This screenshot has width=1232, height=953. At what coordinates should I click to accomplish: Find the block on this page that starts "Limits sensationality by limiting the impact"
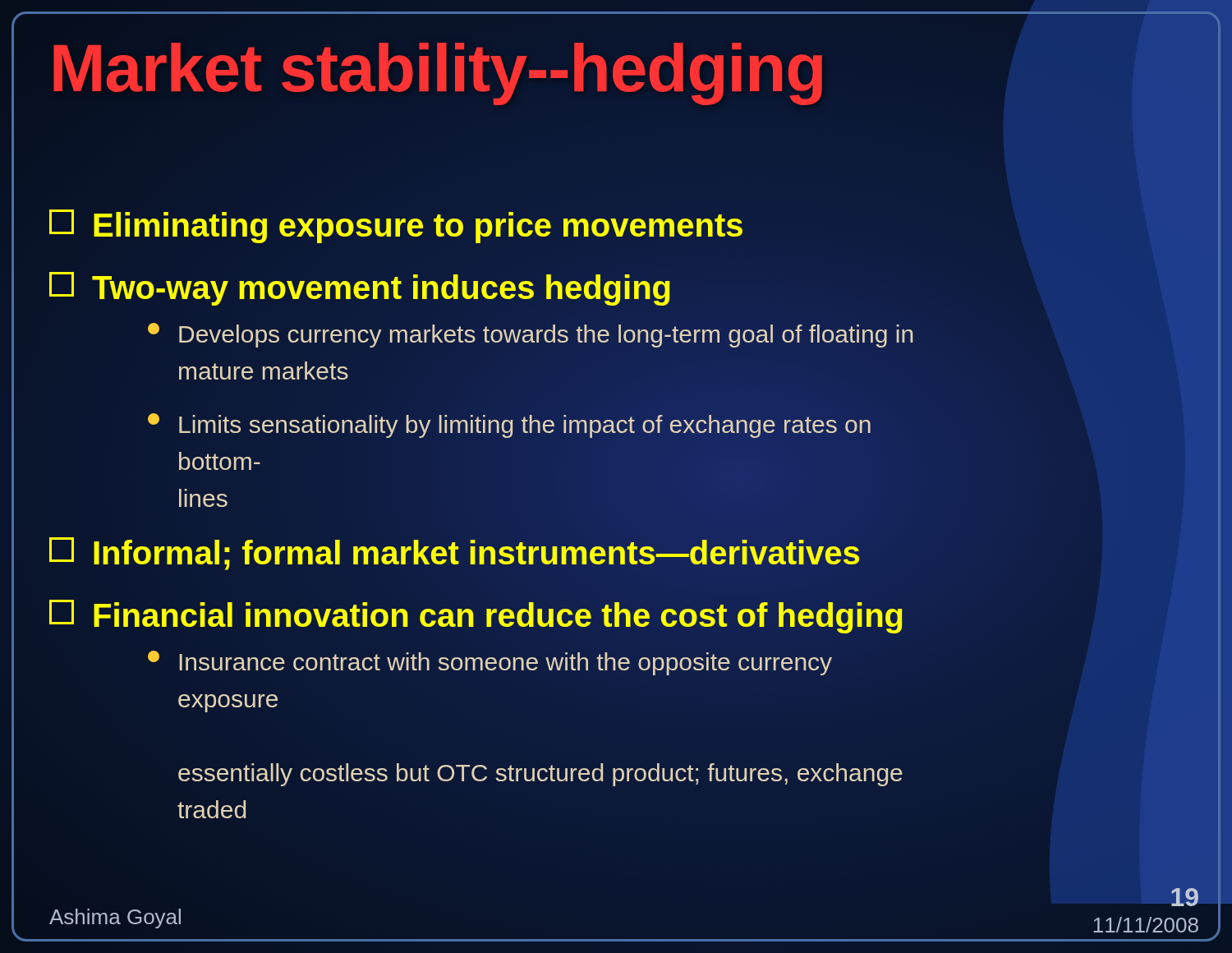(x=509, y=426)
